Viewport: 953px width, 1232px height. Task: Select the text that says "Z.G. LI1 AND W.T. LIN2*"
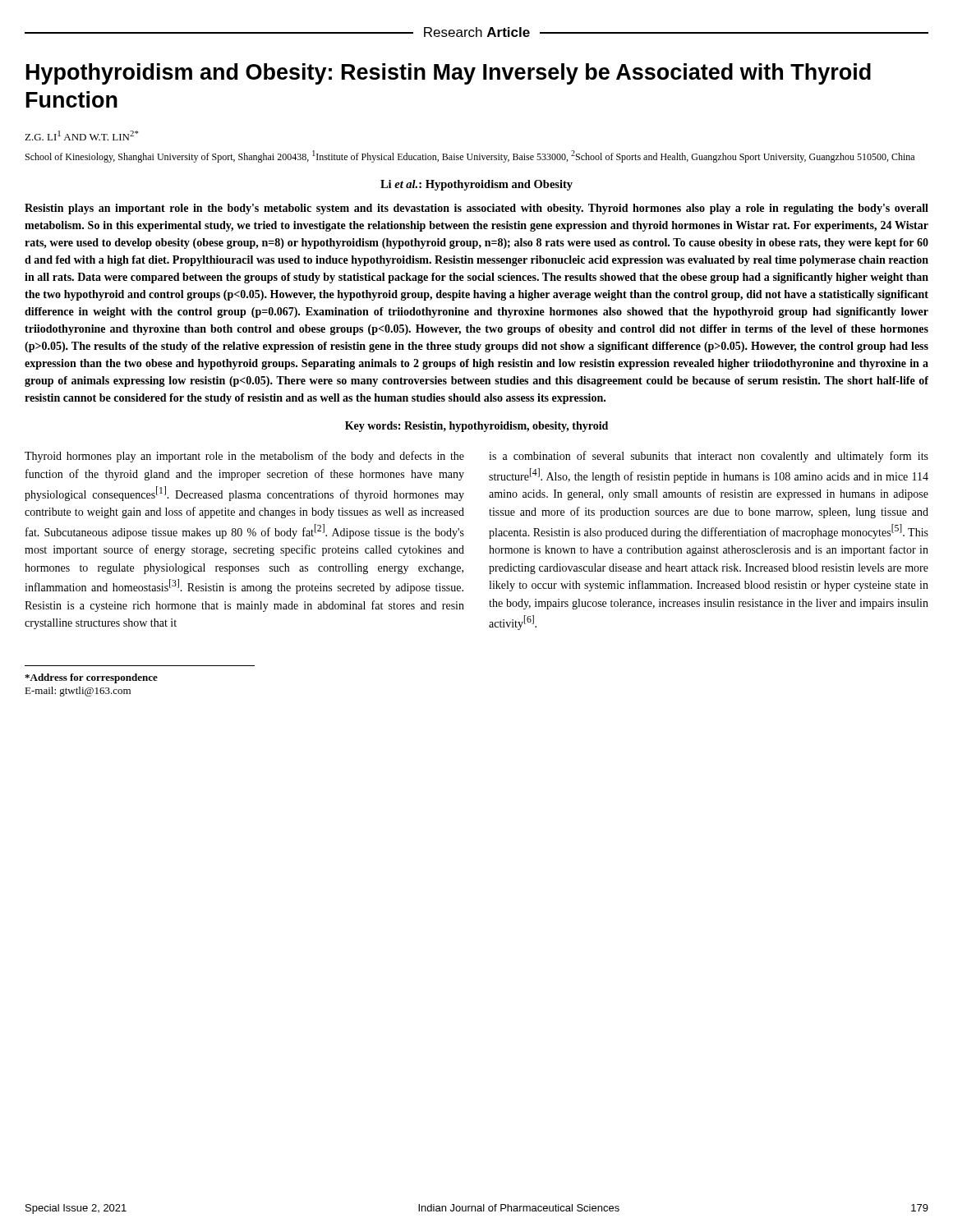[82, 135]
